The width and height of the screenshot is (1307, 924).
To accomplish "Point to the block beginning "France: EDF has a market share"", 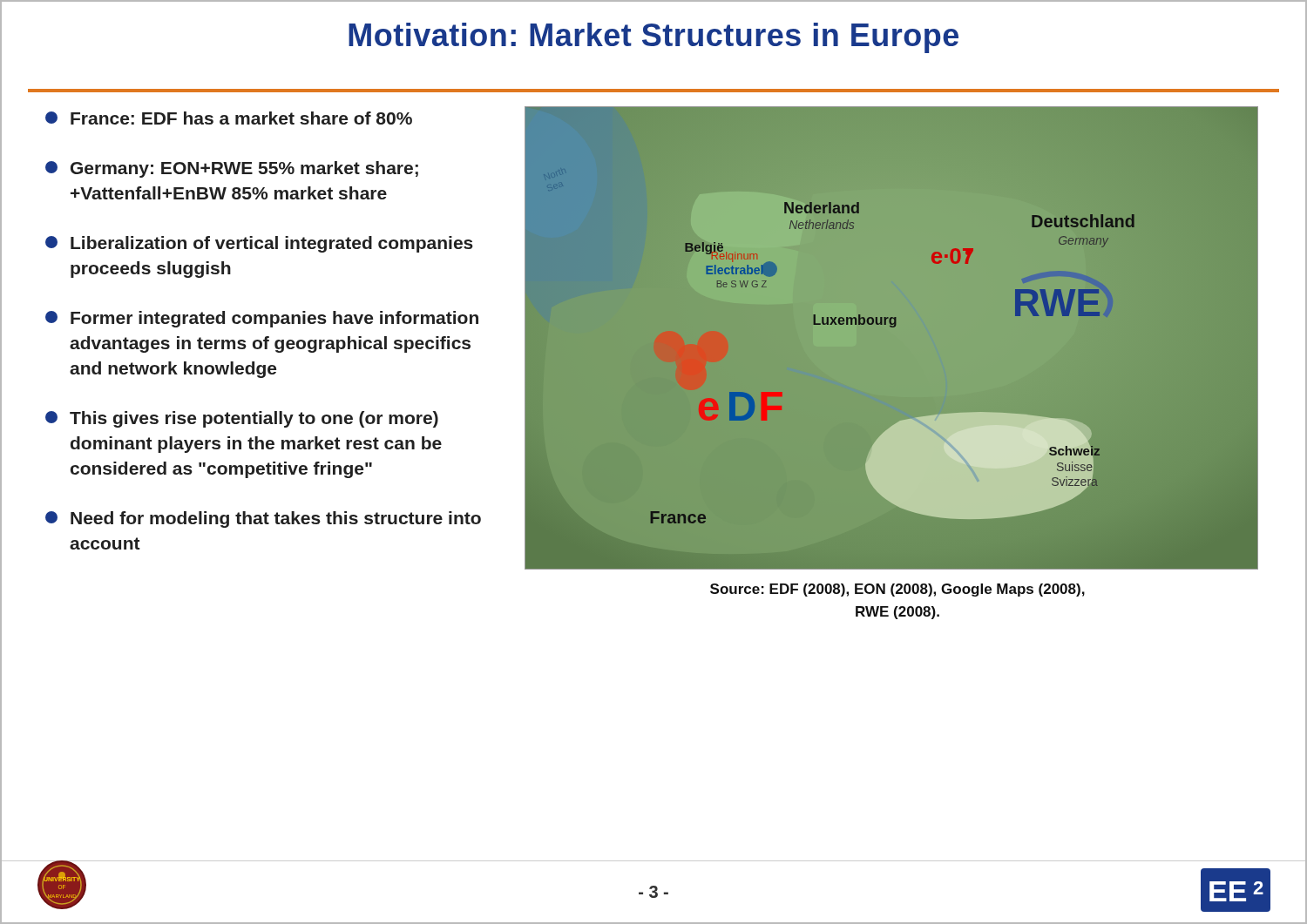I will [229, 119].
